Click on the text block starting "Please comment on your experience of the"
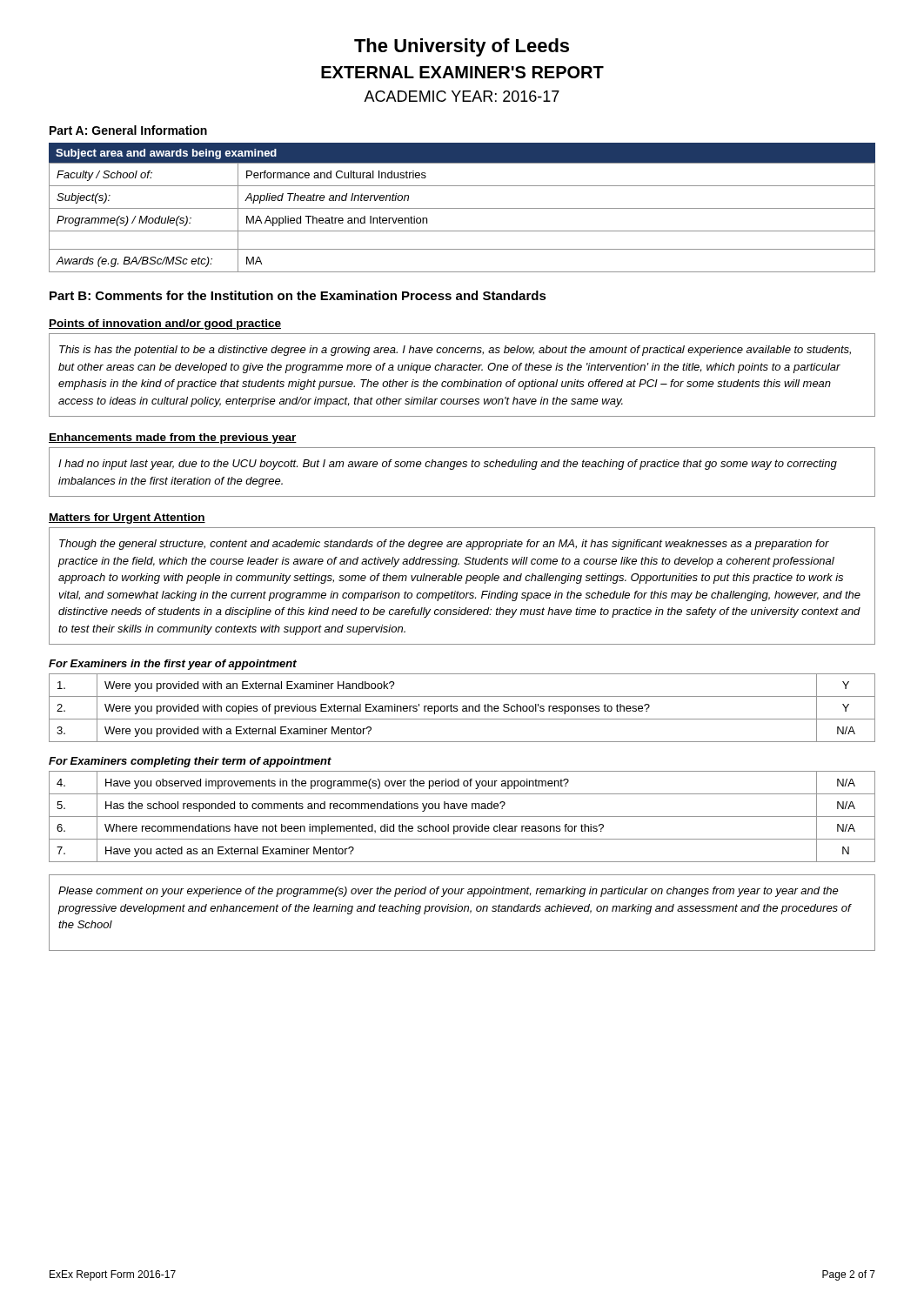This screenshot has height=1305, width=924. (x=454, y=907)
